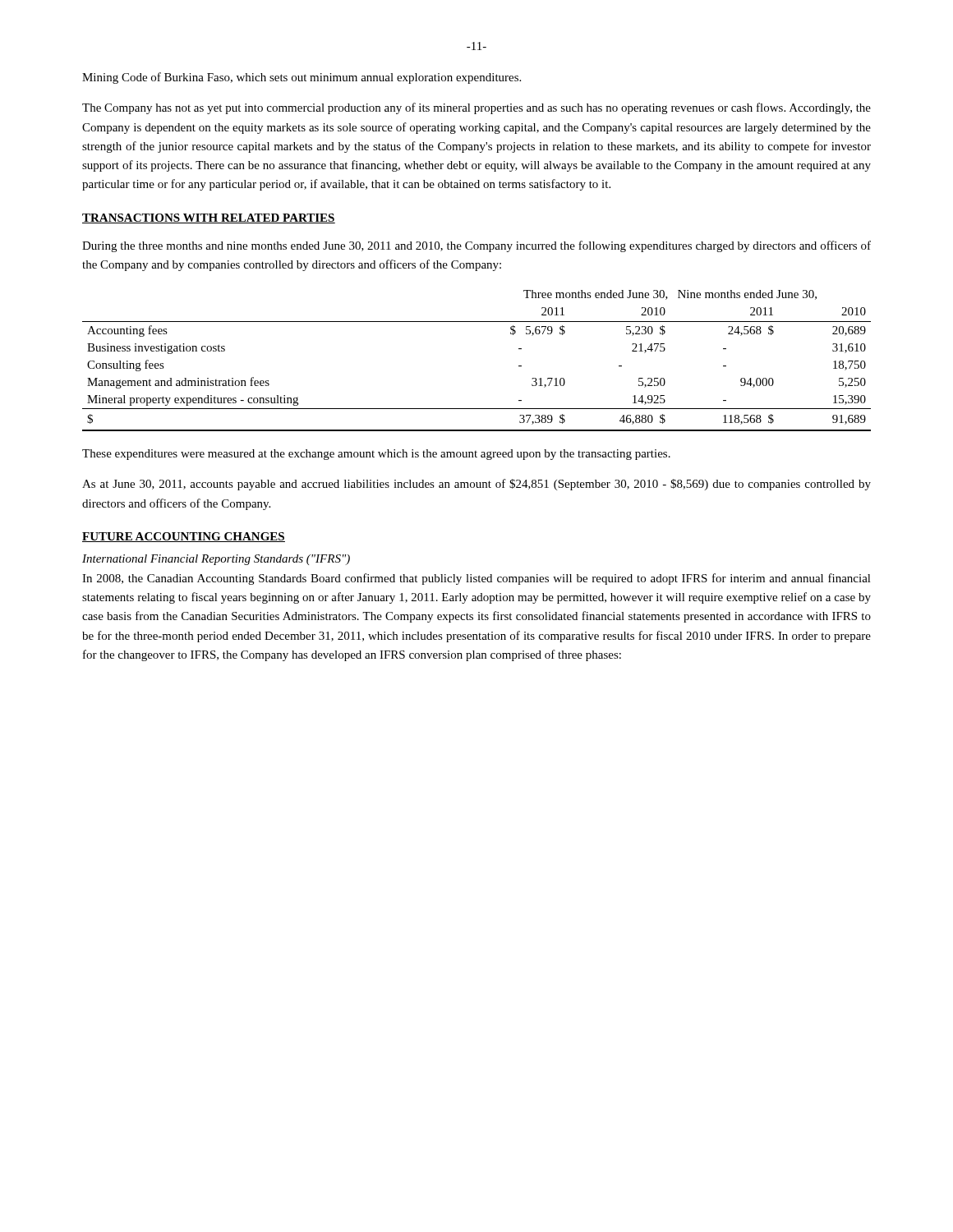This screenshot has width=953, height=1232.
Task: Locate the block of text that opens with "The Company has not"
Action: (476, 146)
